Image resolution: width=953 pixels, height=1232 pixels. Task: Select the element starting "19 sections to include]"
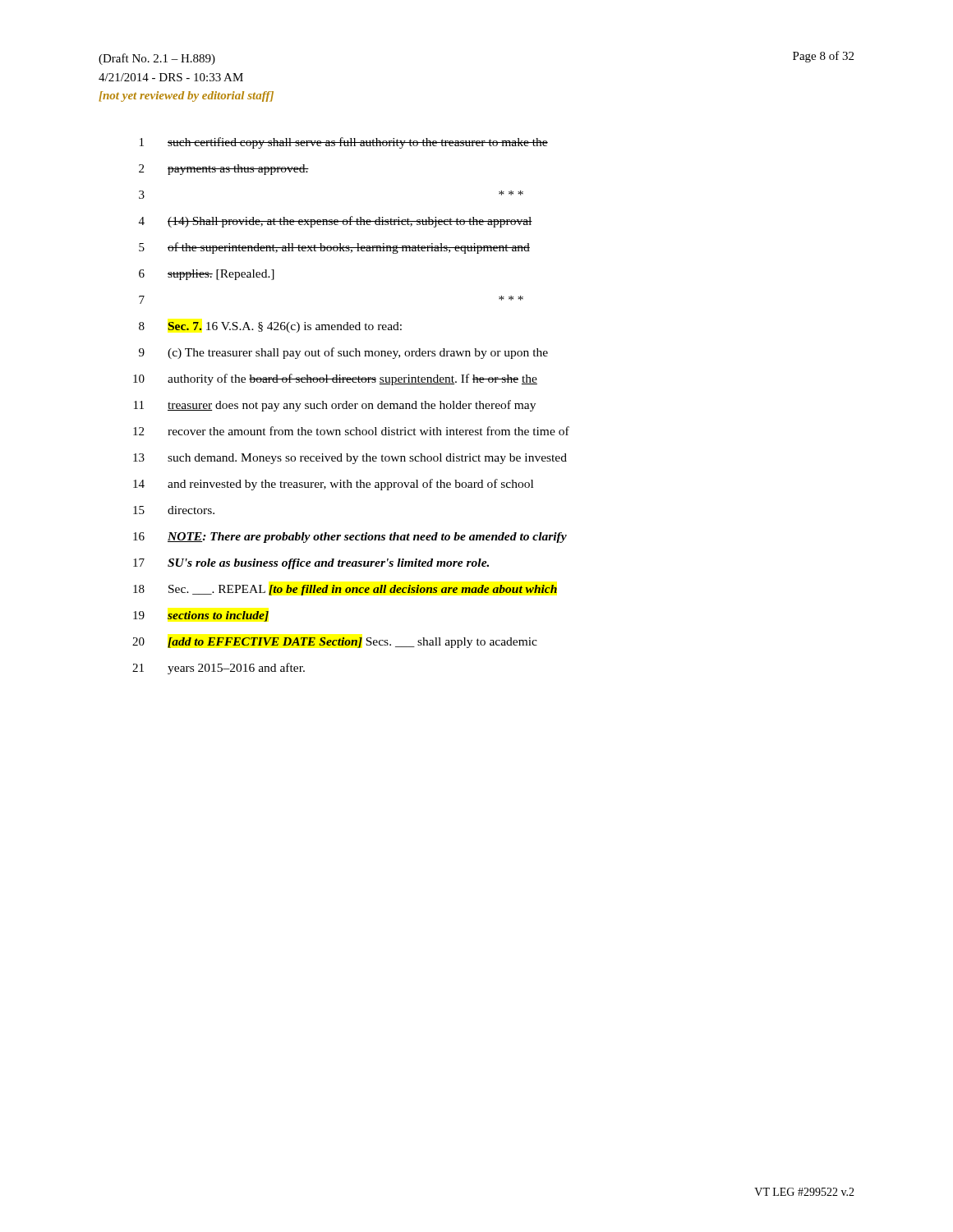201,616
